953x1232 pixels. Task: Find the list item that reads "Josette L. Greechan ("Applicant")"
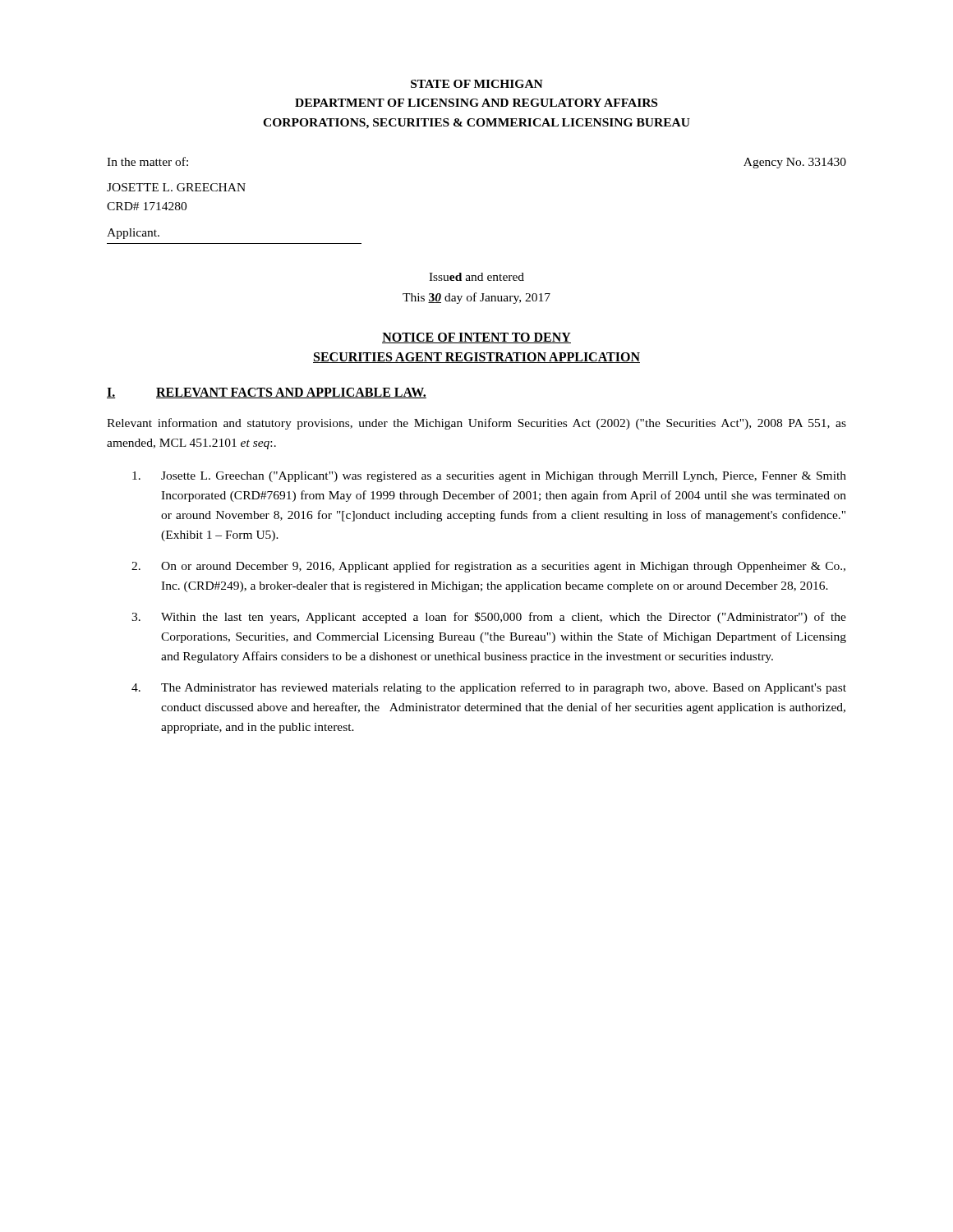(489, 505)
